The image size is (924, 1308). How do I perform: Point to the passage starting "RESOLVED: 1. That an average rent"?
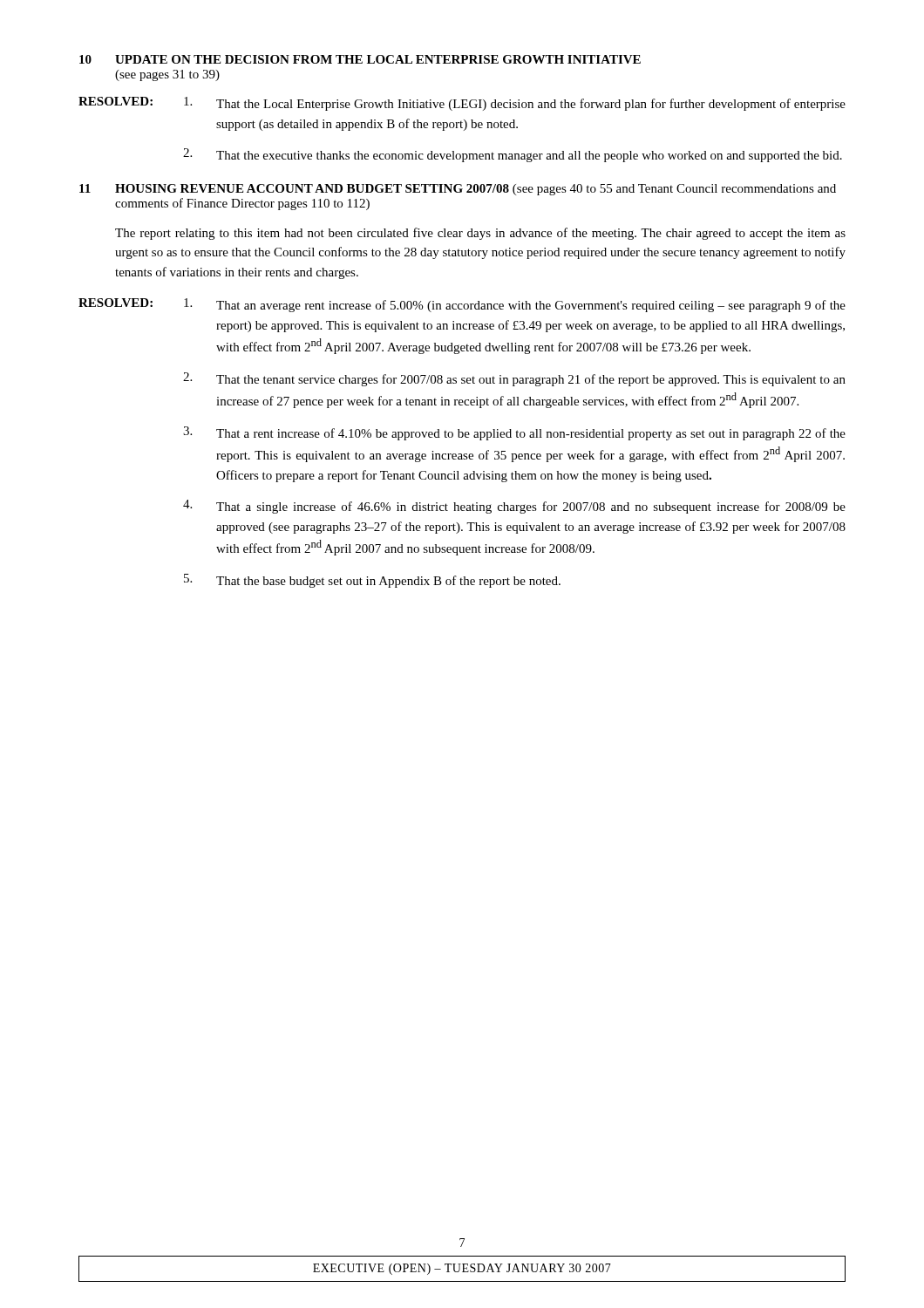coord(462,326)
